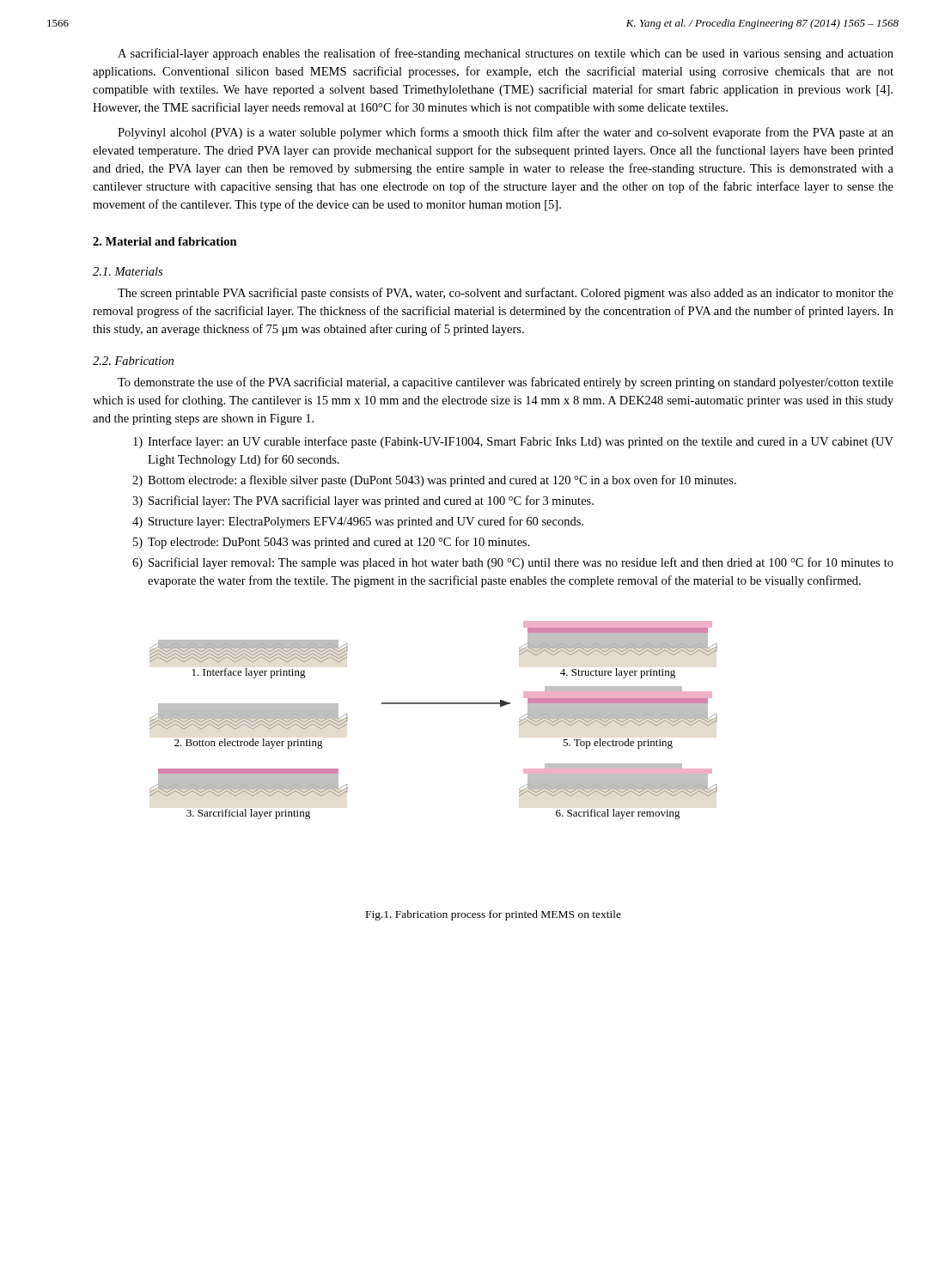The height and width of the screenshot is (1288, 945).
Task: Find the element starting "2) Bottom electrode: a flexible silver paste"
Action: tap(505, 481)
